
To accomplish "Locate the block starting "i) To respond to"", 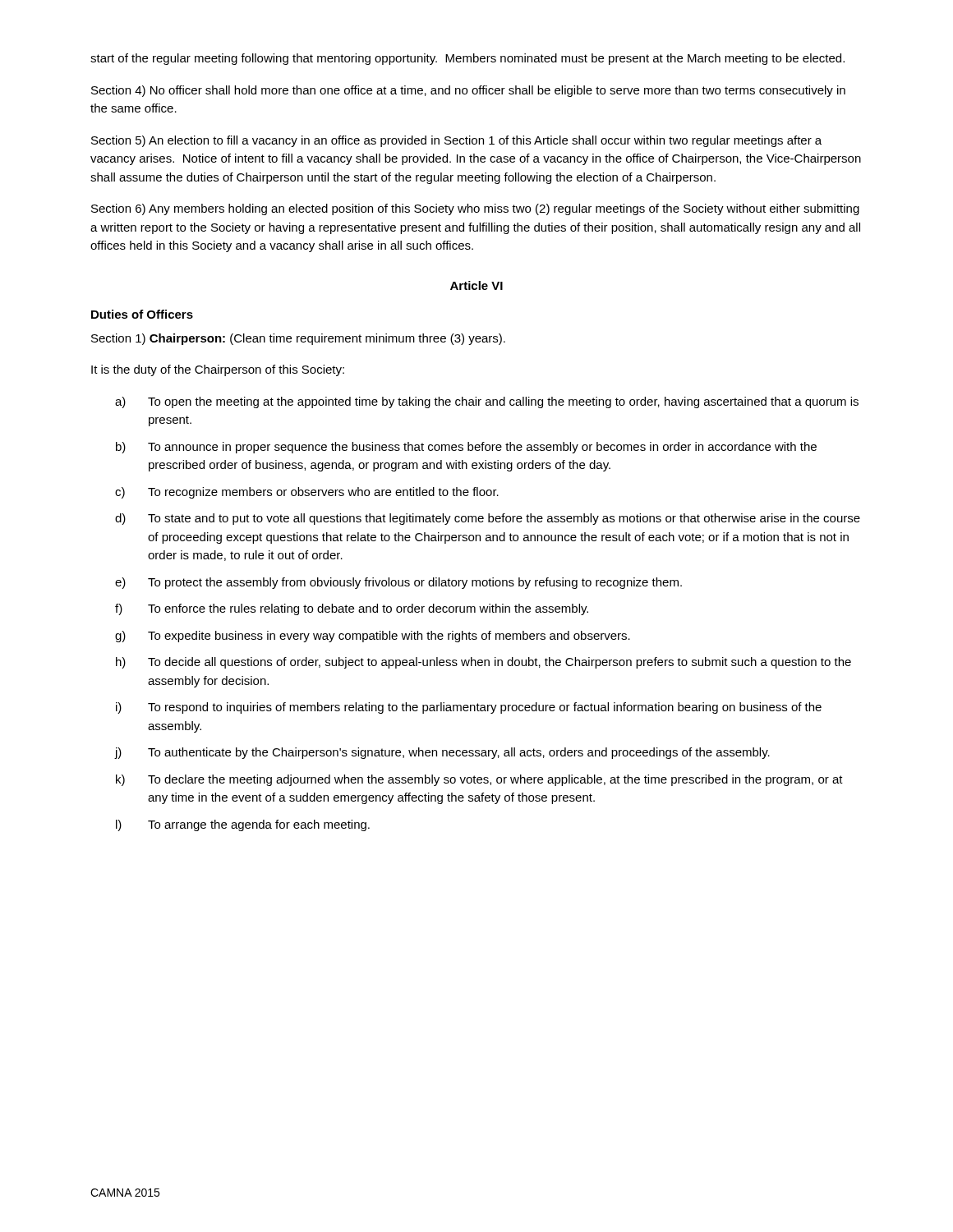I will pos(476,717).
